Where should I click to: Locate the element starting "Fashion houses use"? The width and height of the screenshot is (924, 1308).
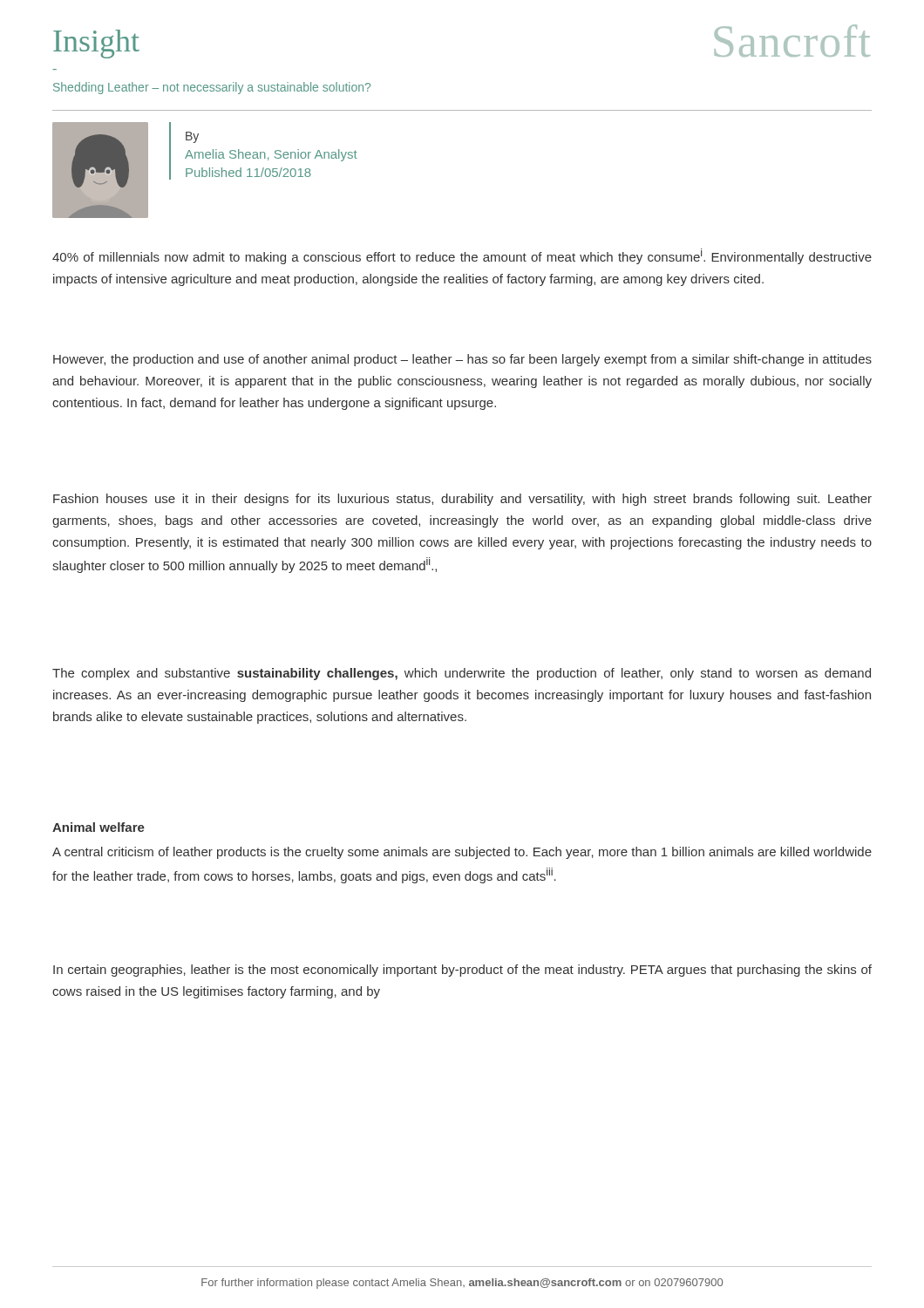click(x=462, y=532)
